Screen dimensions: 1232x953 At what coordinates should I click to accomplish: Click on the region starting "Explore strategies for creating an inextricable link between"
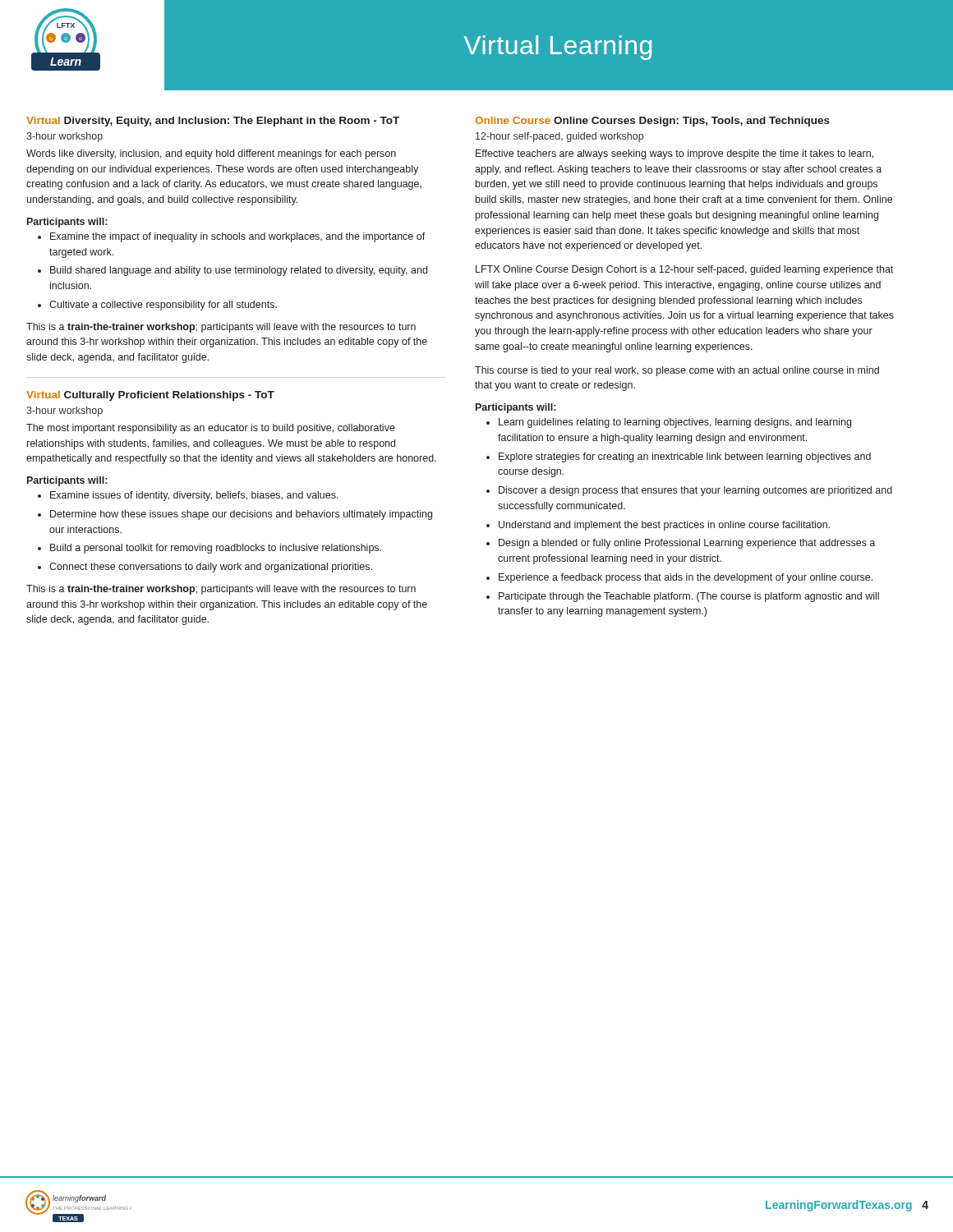[x=685, y=464]
